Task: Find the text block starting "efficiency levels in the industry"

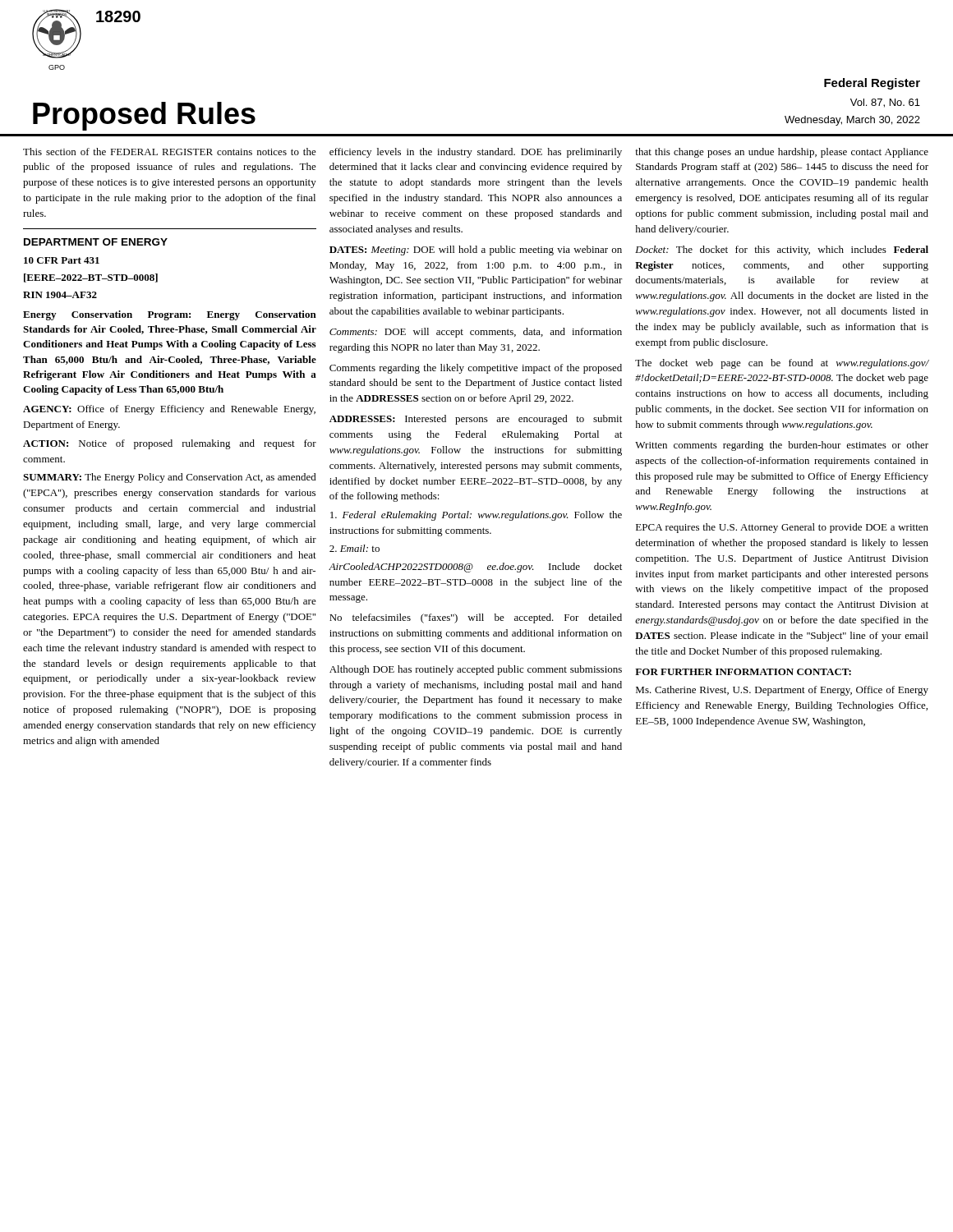Action: (476, 191)
